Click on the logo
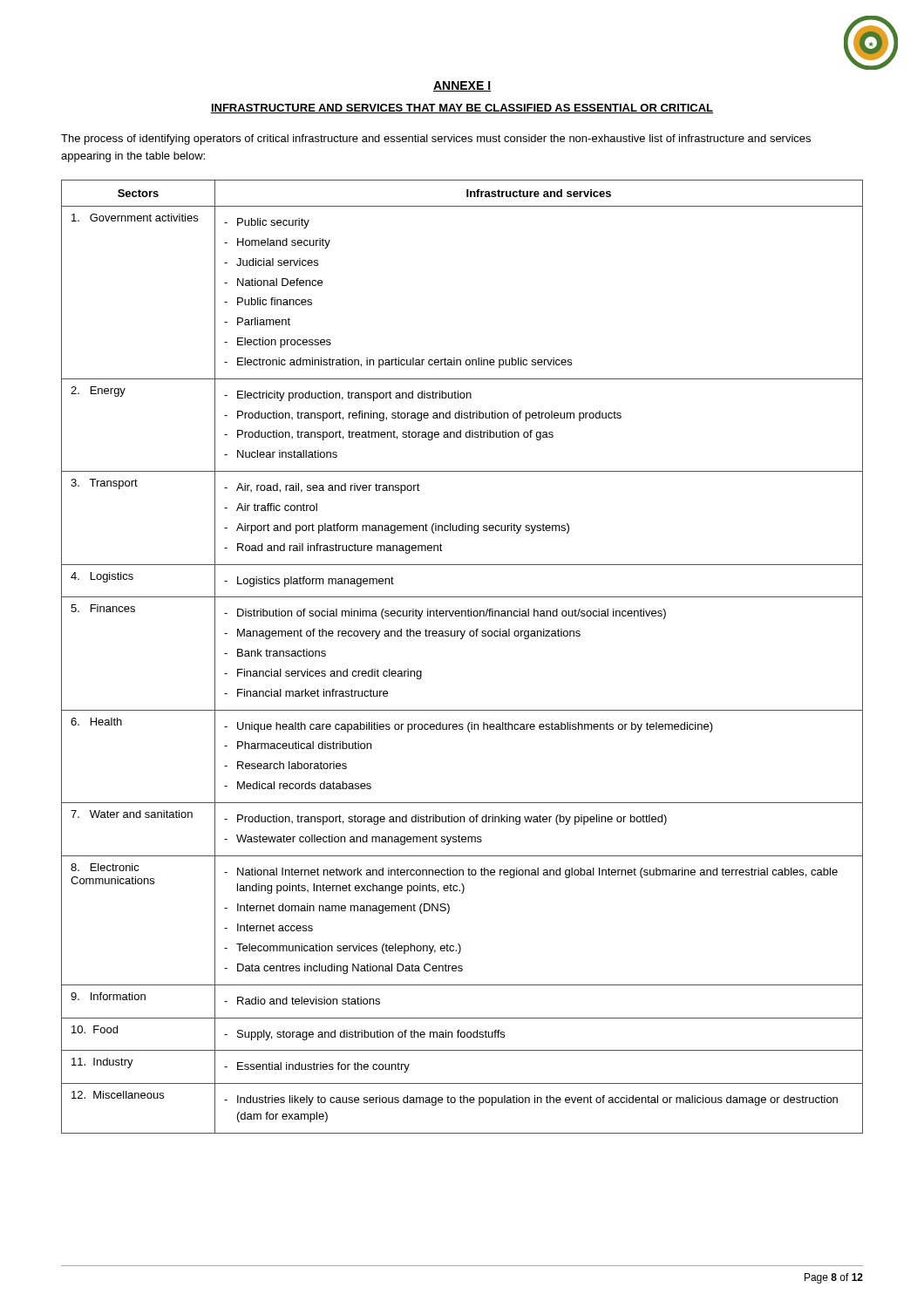Viewport: 924px width, 1308px height. click(x=871, y=43)
